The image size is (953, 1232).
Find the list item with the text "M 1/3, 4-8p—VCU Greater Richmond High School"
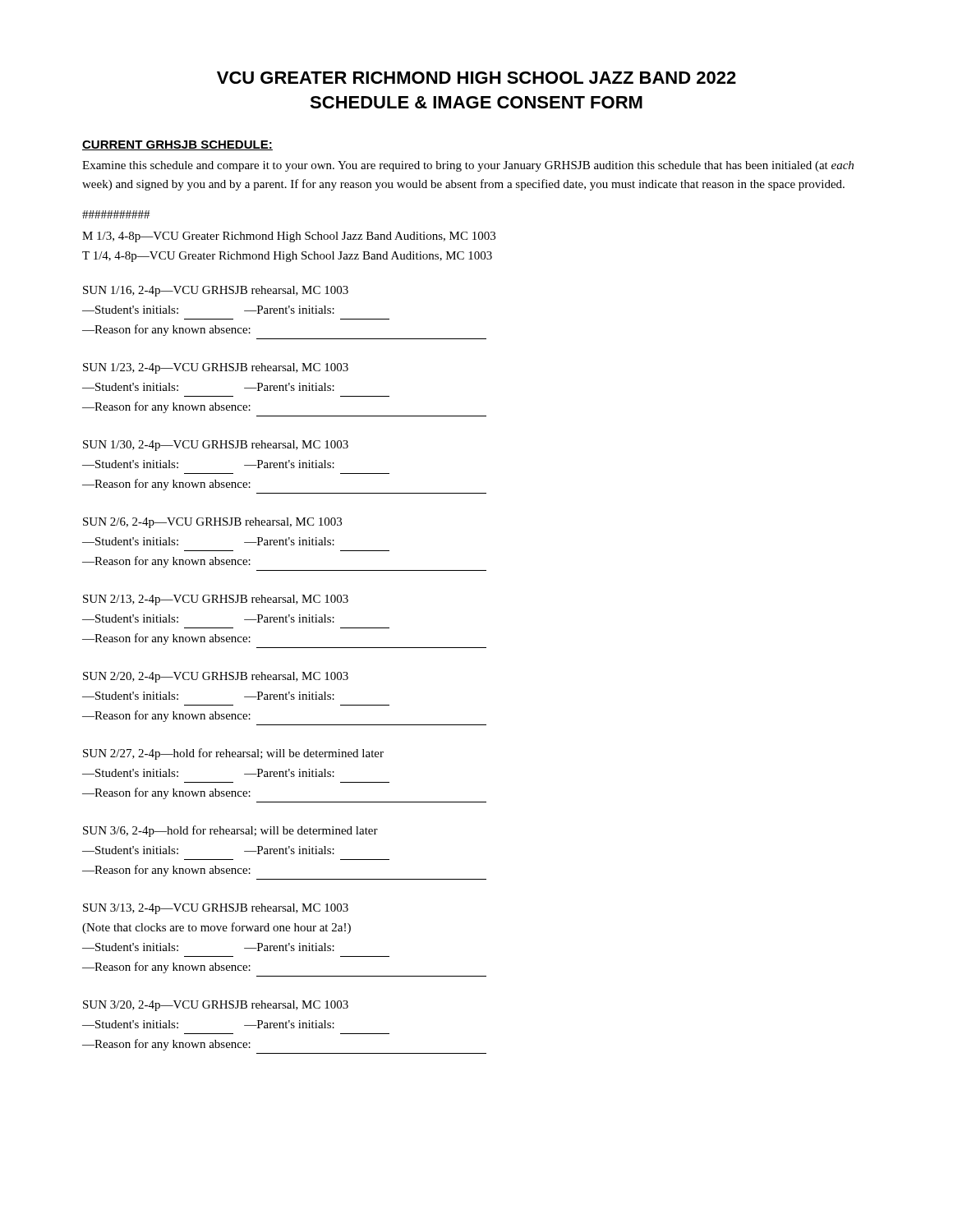(x=289, y=236)
